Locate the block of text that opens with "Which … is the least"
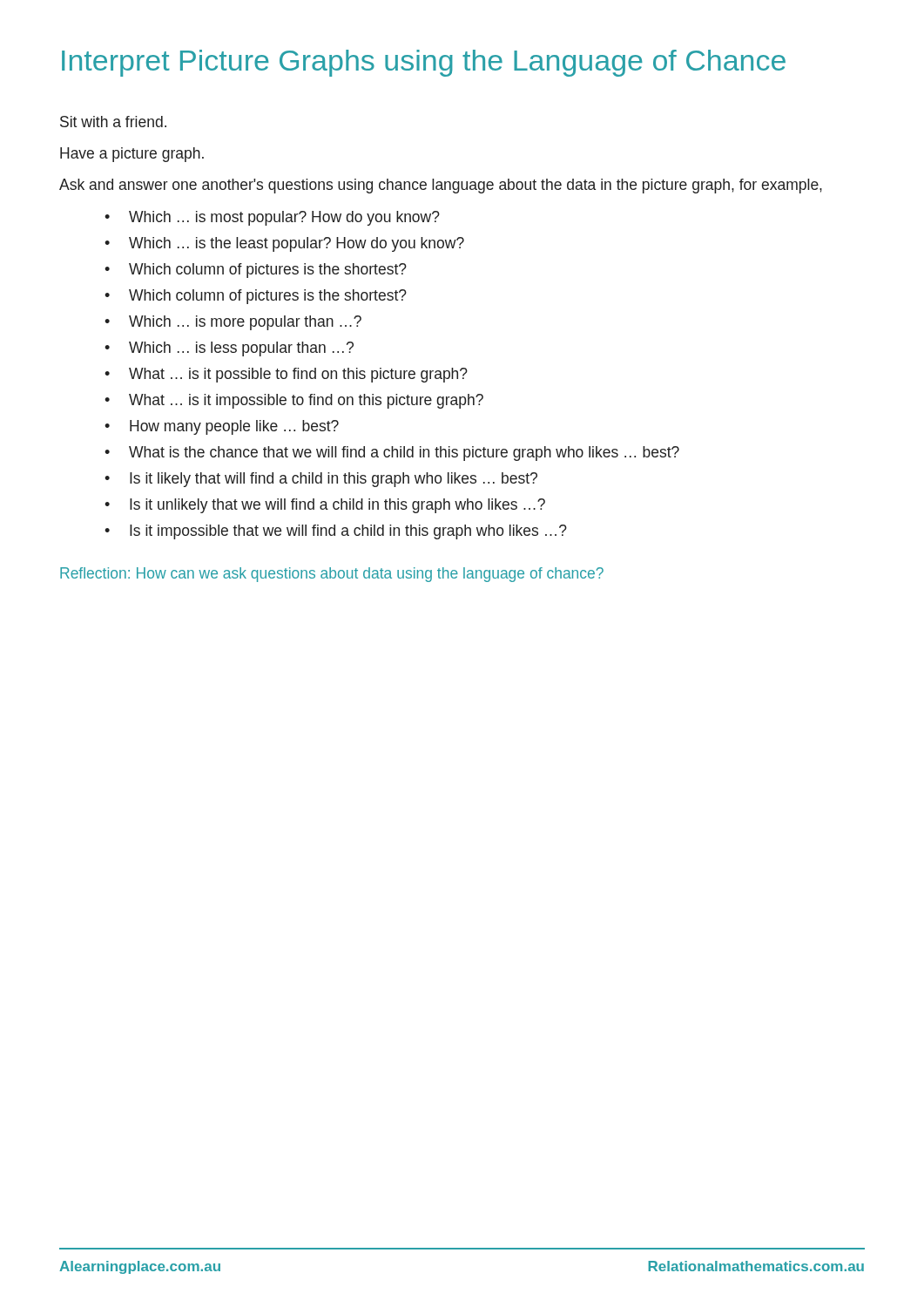This screenshot has height=1307, width=924. (x=462, y=243)
